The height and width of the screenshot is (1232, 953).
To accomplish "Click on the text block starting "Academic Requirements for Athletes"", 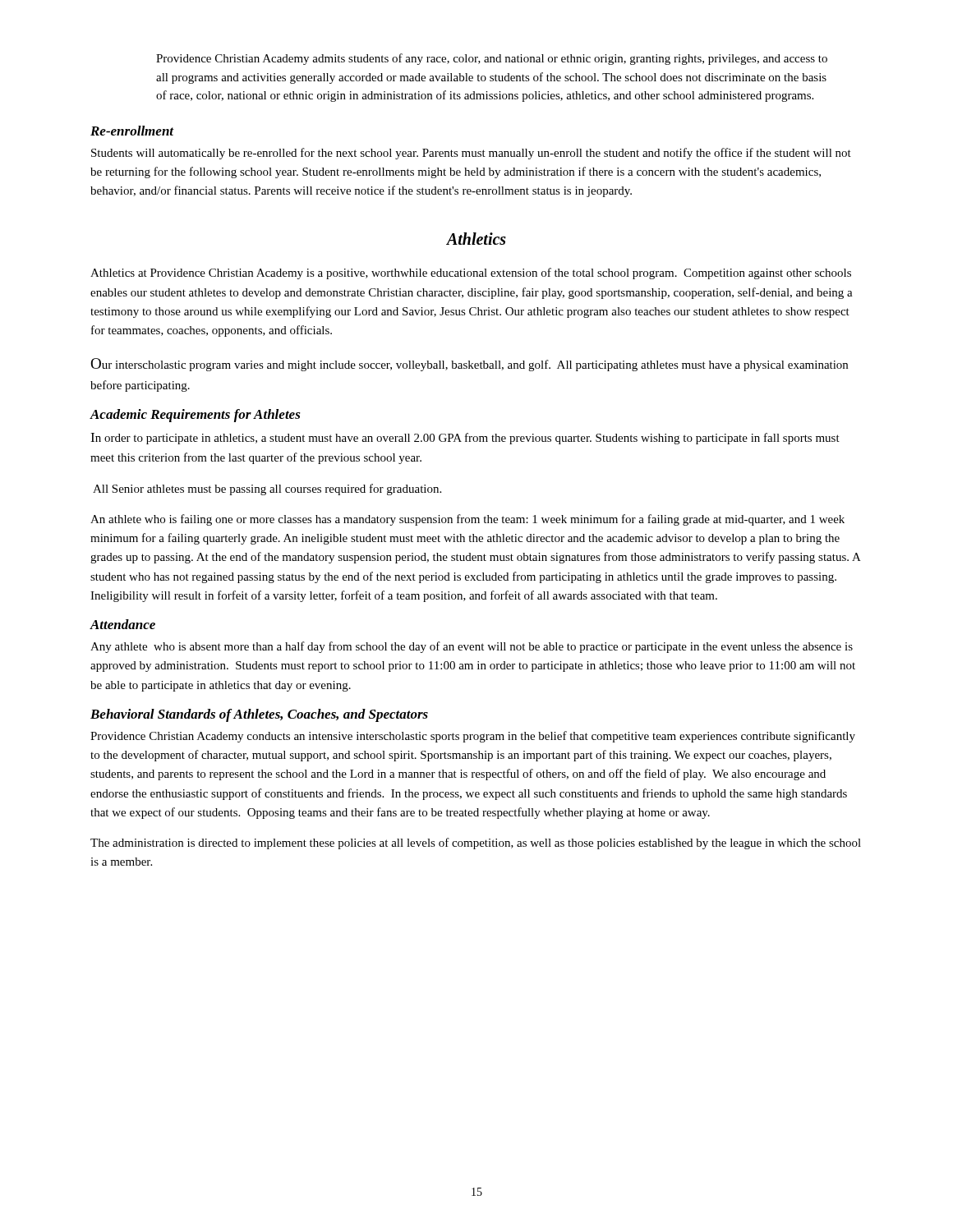I will [195, 414].
